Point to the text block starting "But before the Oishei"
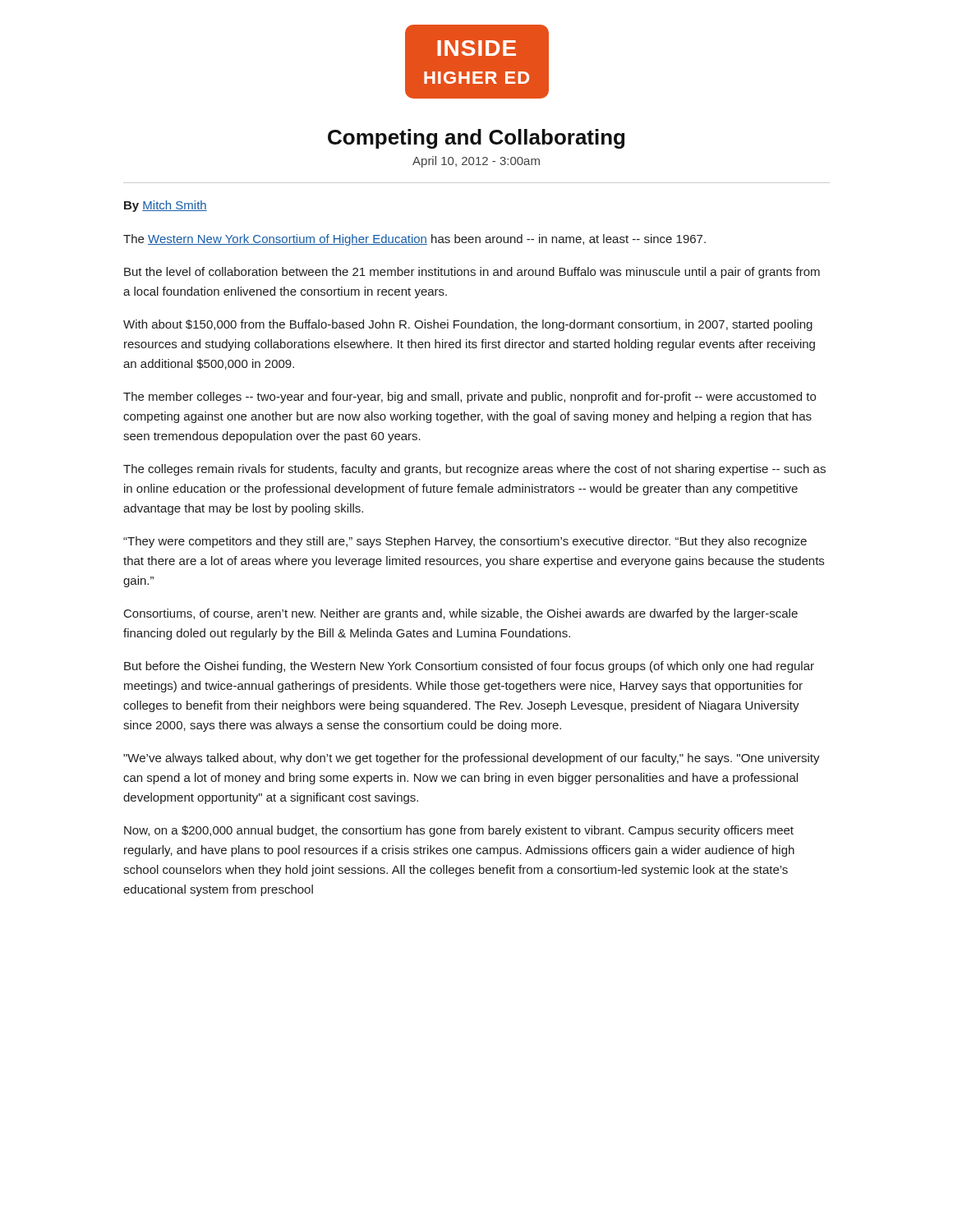This screenshot has height=1232, width=953. click(x=469, y=695)
